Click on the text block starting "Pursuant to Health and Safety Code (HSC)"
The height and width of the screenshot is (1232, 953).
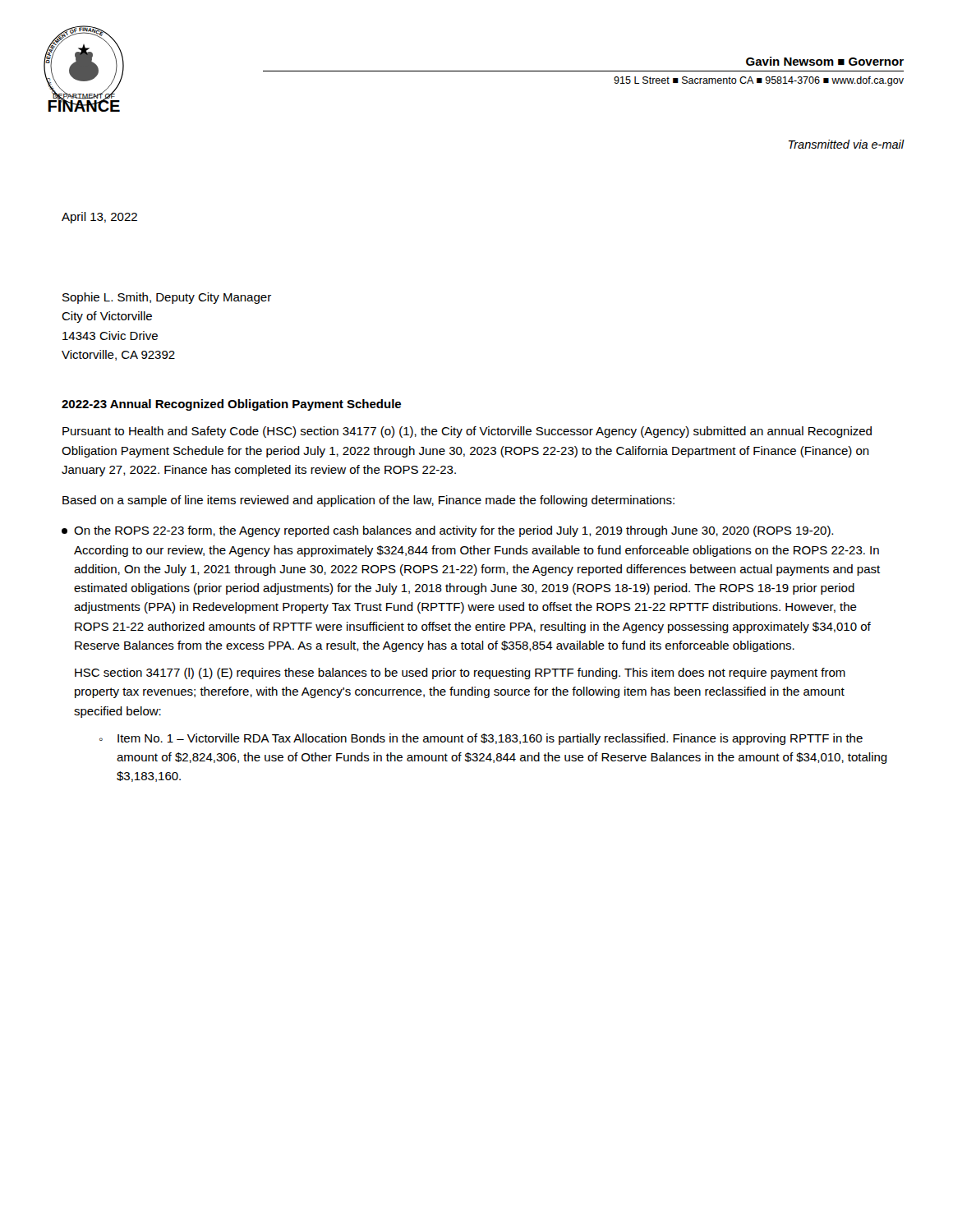coord(467,450)
